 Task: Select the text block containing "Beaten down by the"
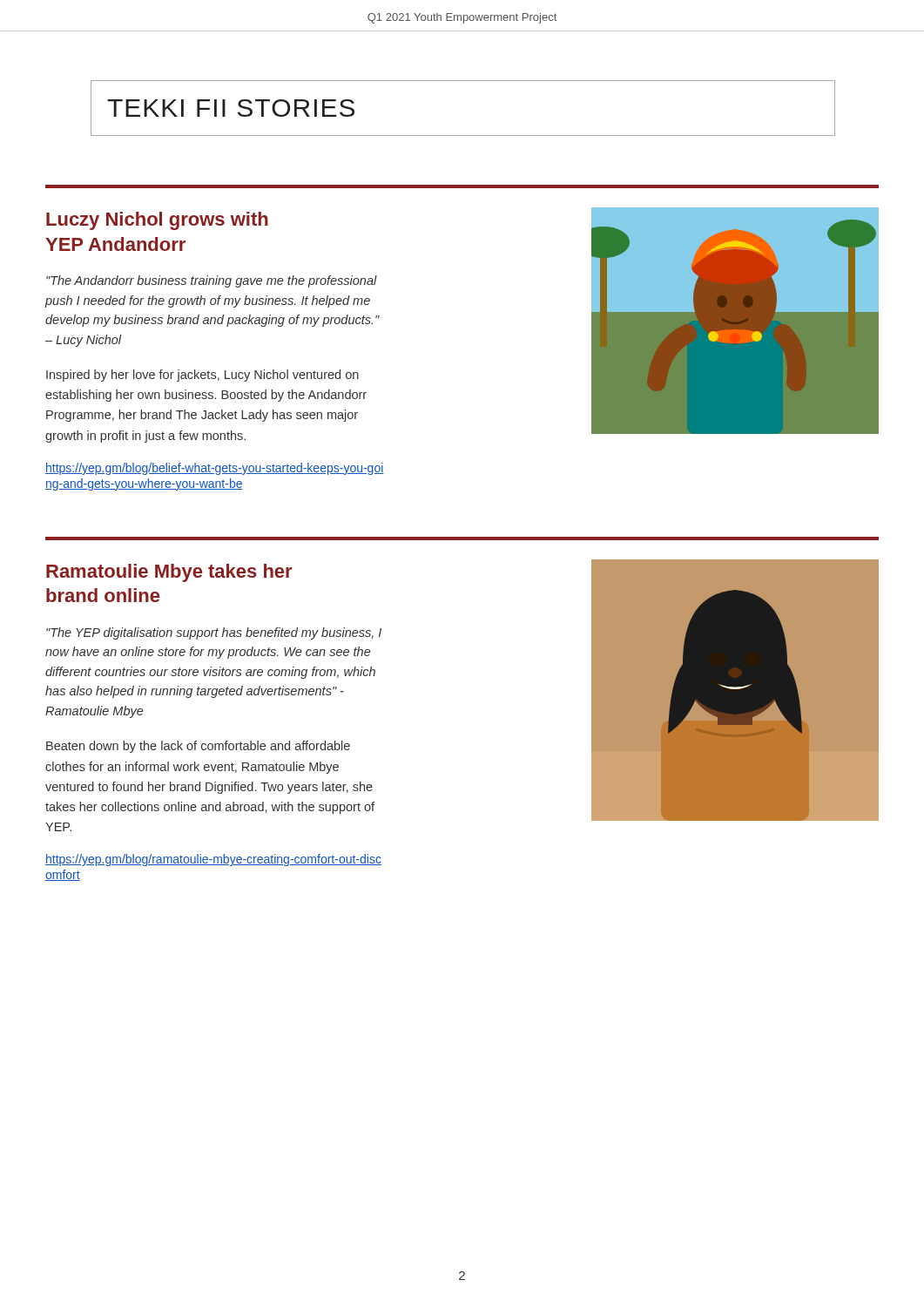(210, 787)
